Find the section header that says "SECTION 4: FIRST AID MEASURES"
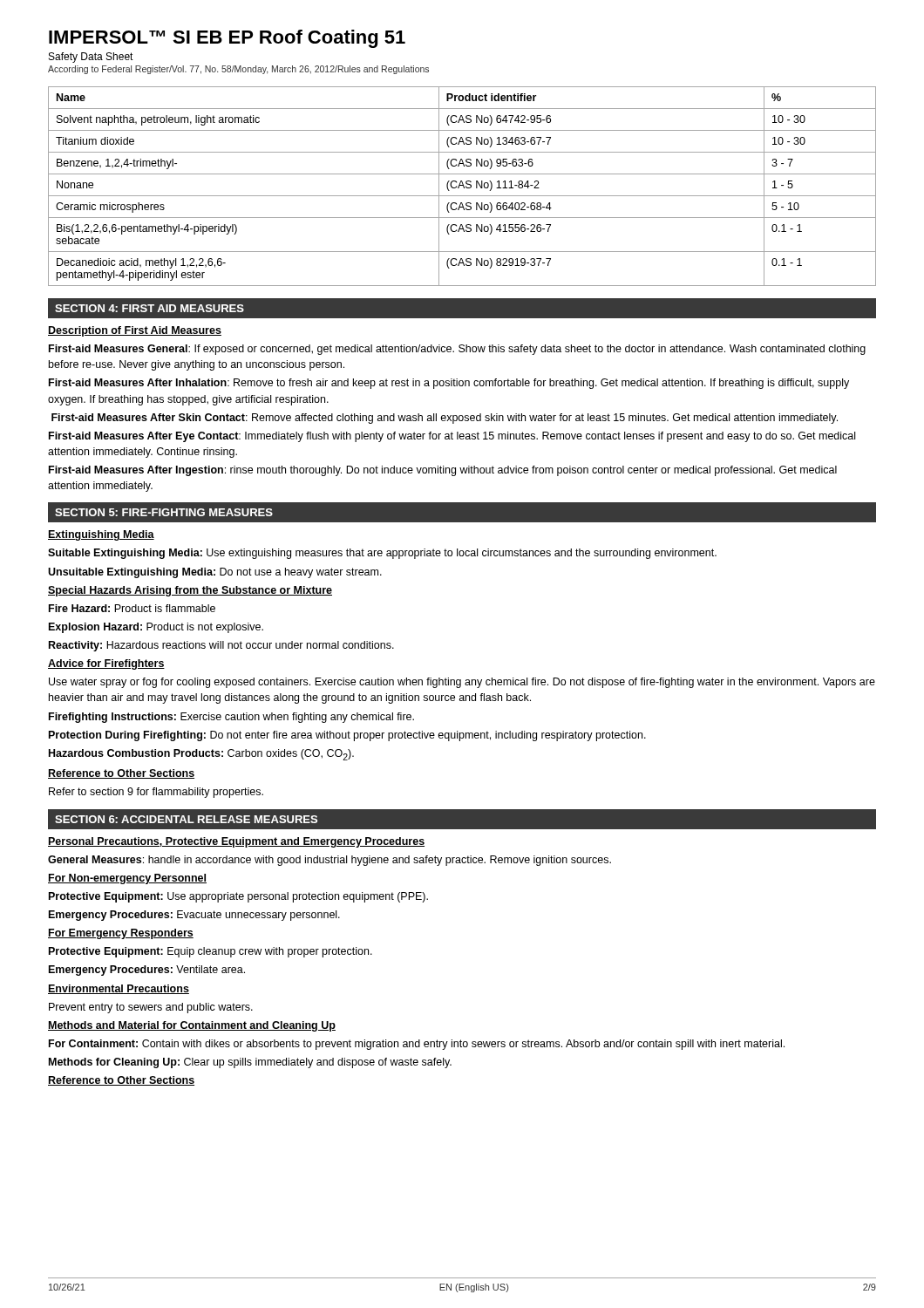924x1308 pixels. click(149, 308)
